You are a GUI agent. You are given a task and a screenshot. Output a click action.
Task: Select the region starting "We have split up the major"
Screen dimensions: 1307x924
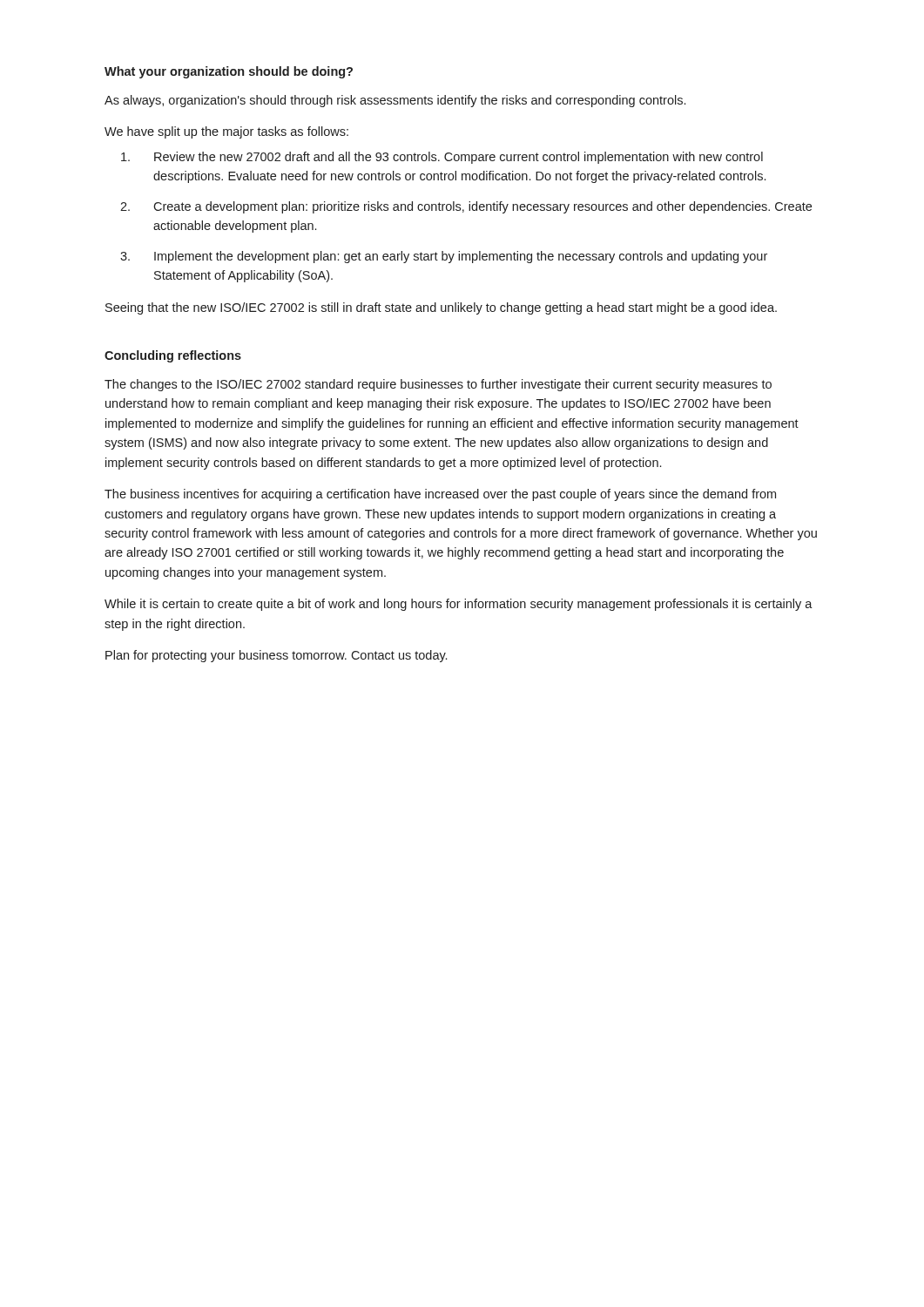pyautogui.click(x=227, y=132)
